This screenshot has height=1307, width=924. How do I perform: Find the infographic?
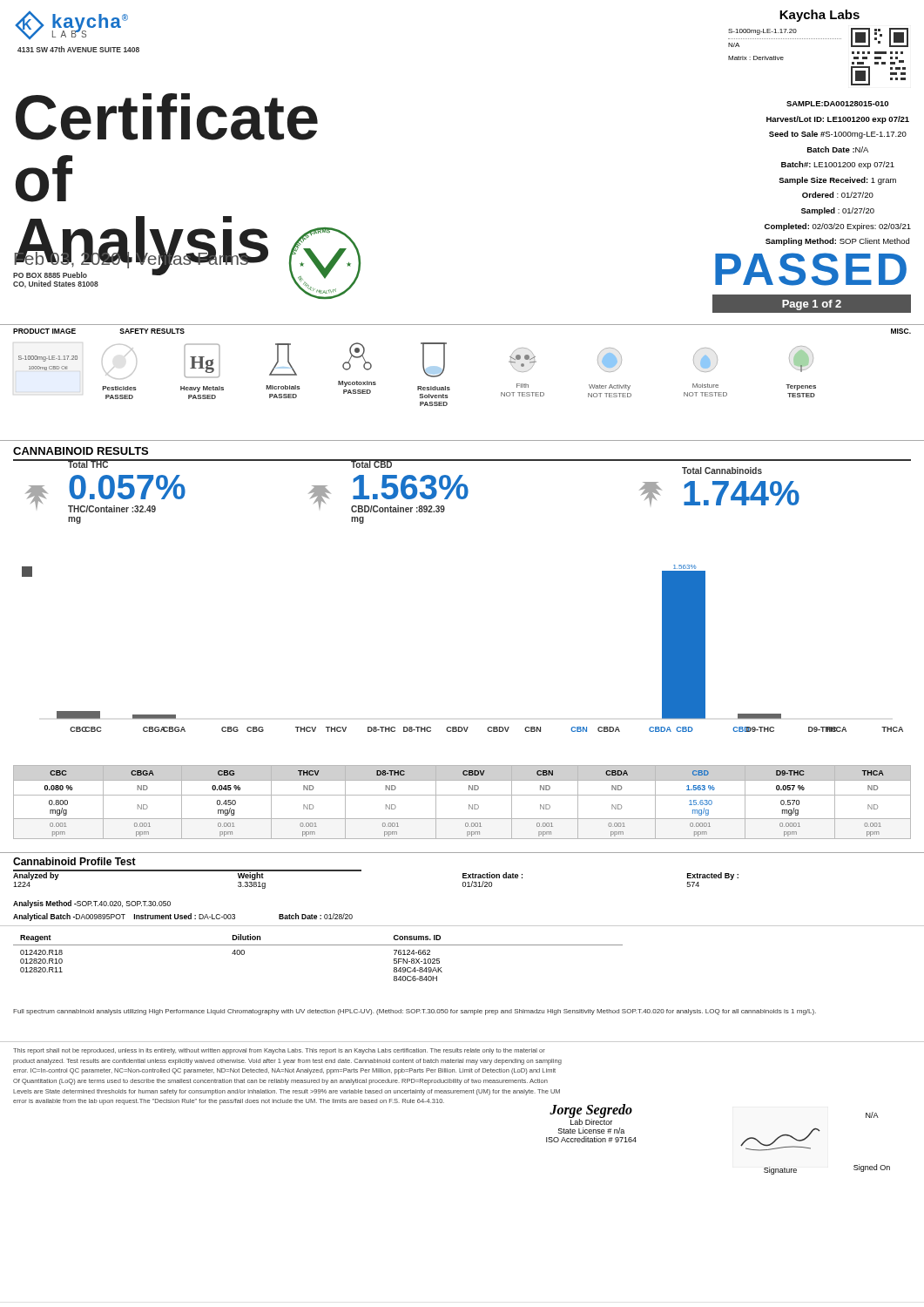click(462, 388)
